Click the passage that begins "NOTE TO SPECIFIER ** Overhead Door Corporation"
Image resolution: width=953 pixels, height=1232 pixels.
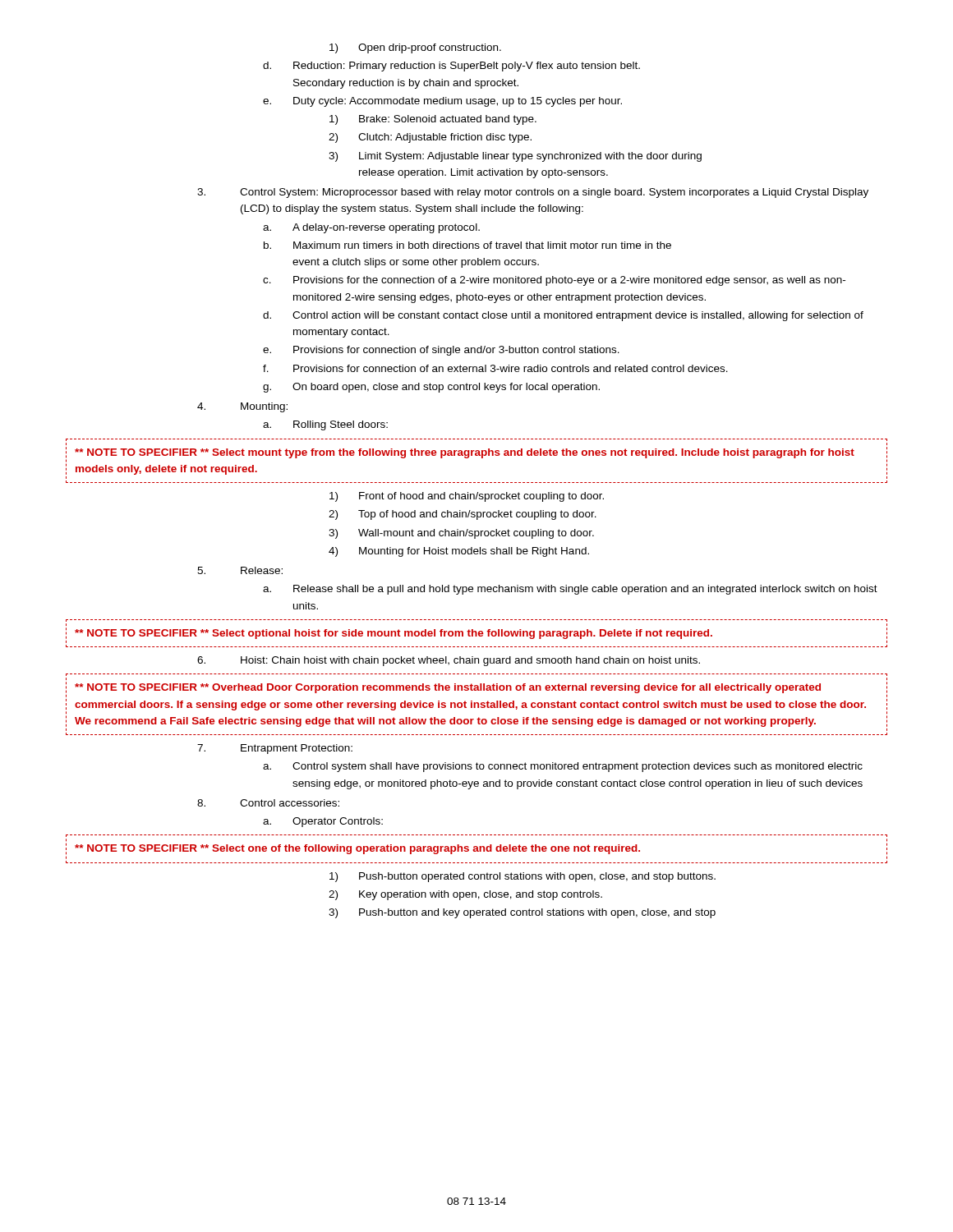471,704
